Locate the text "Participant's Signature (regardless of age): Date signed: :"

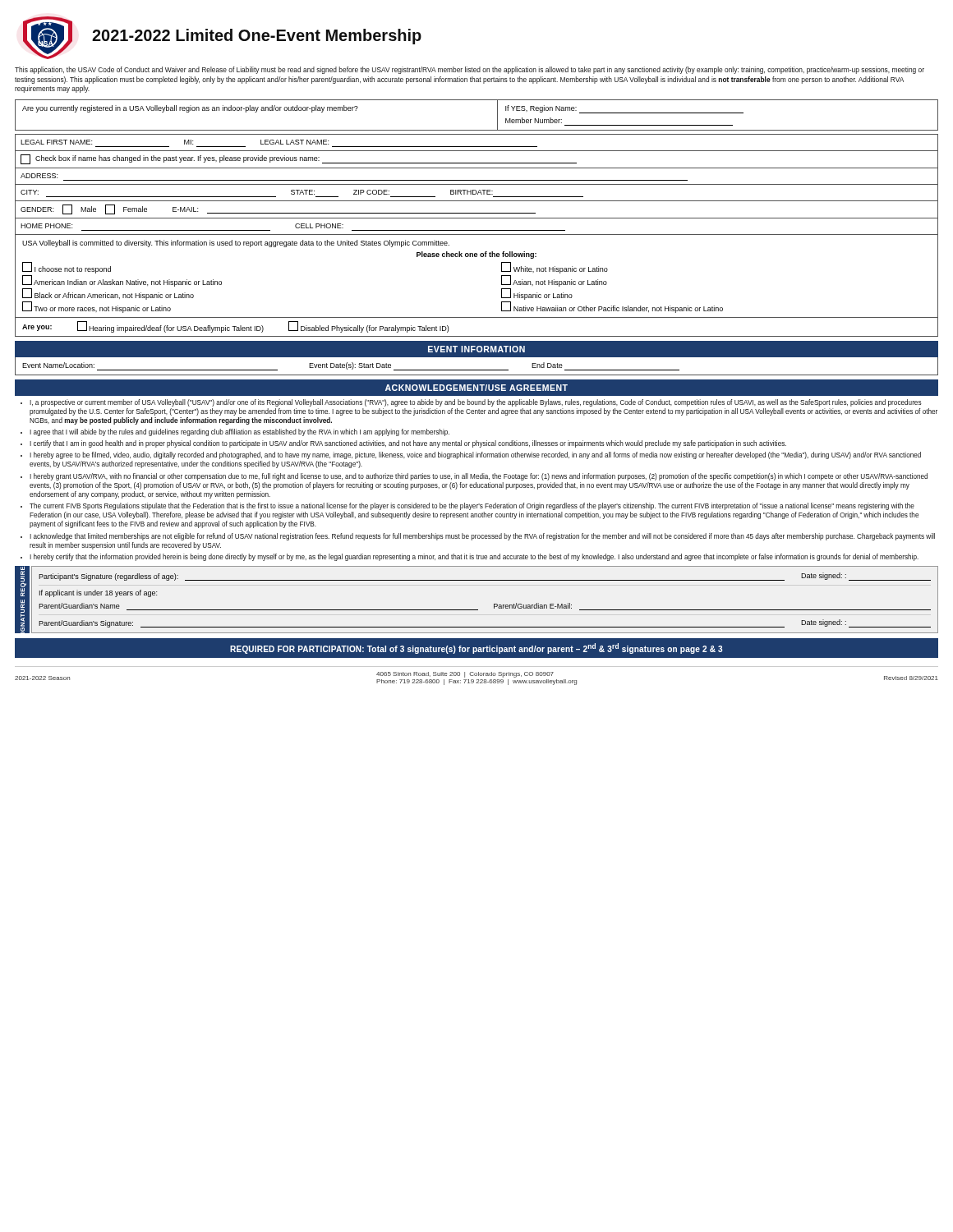pyautogui.click(x=485, y=576)
